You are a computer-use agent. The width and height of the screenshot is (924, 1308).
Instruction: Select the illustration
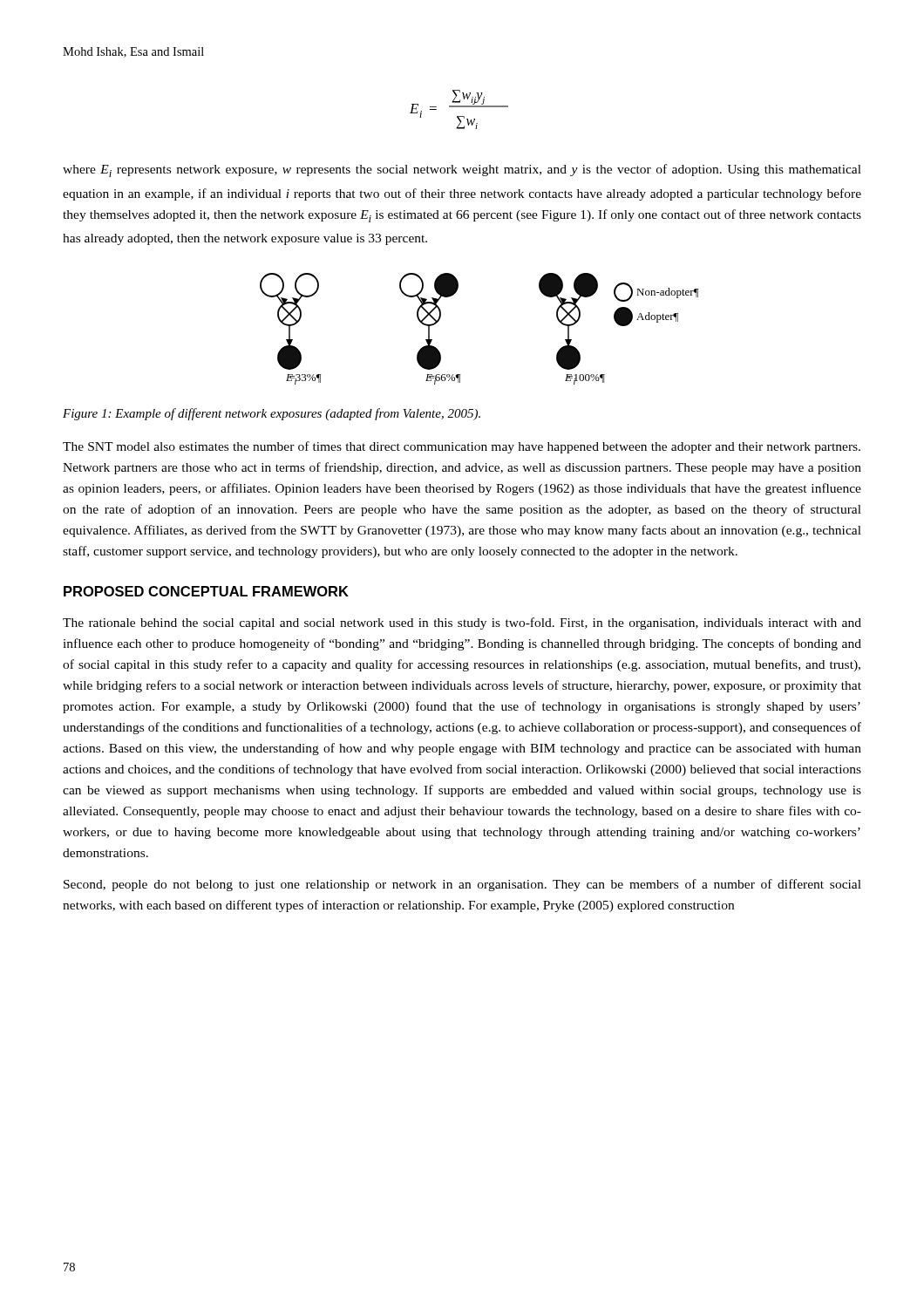[462, 332]
